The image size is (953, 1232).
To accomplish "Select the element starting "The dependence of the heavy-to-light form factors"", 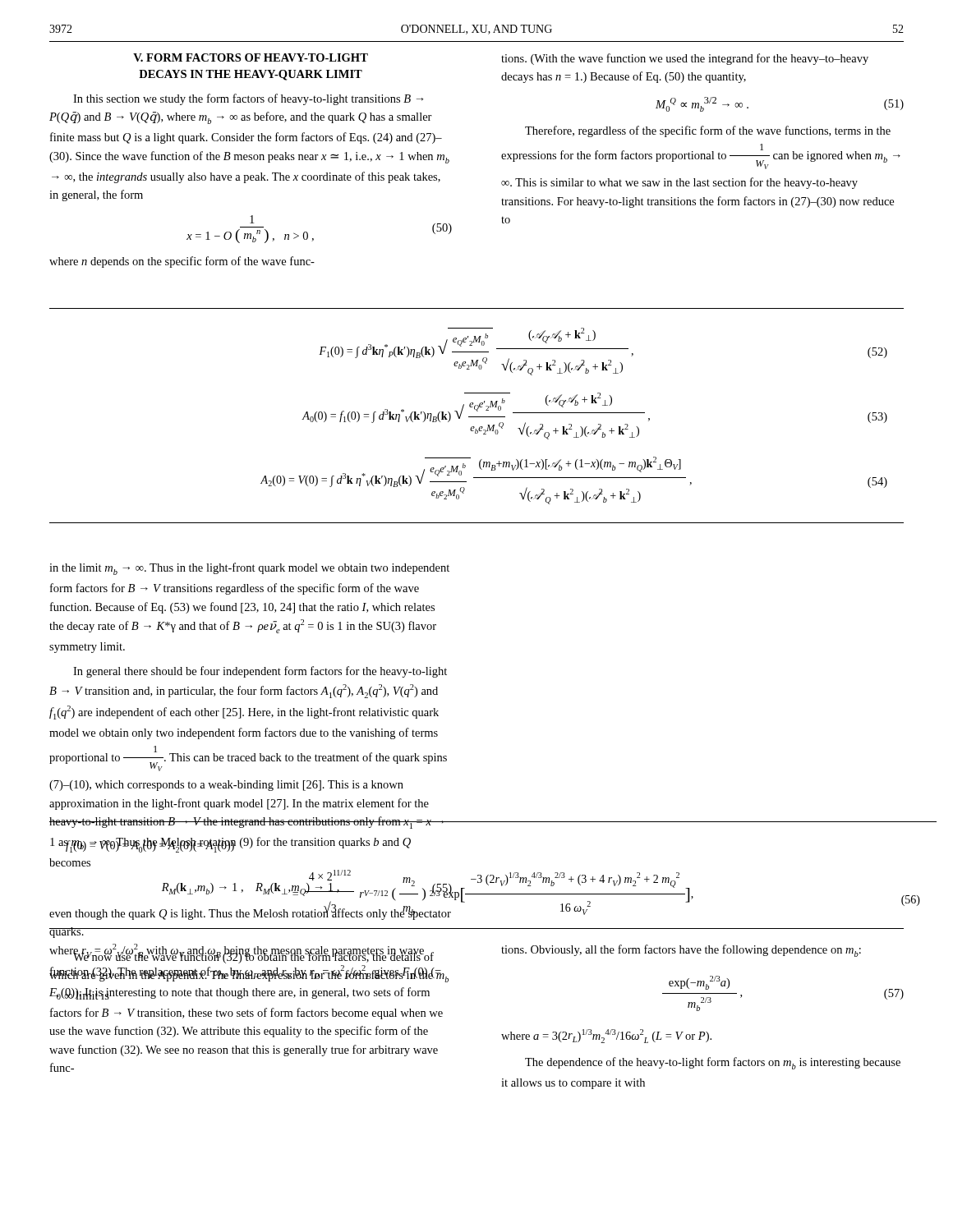I will click(701, 1073).
